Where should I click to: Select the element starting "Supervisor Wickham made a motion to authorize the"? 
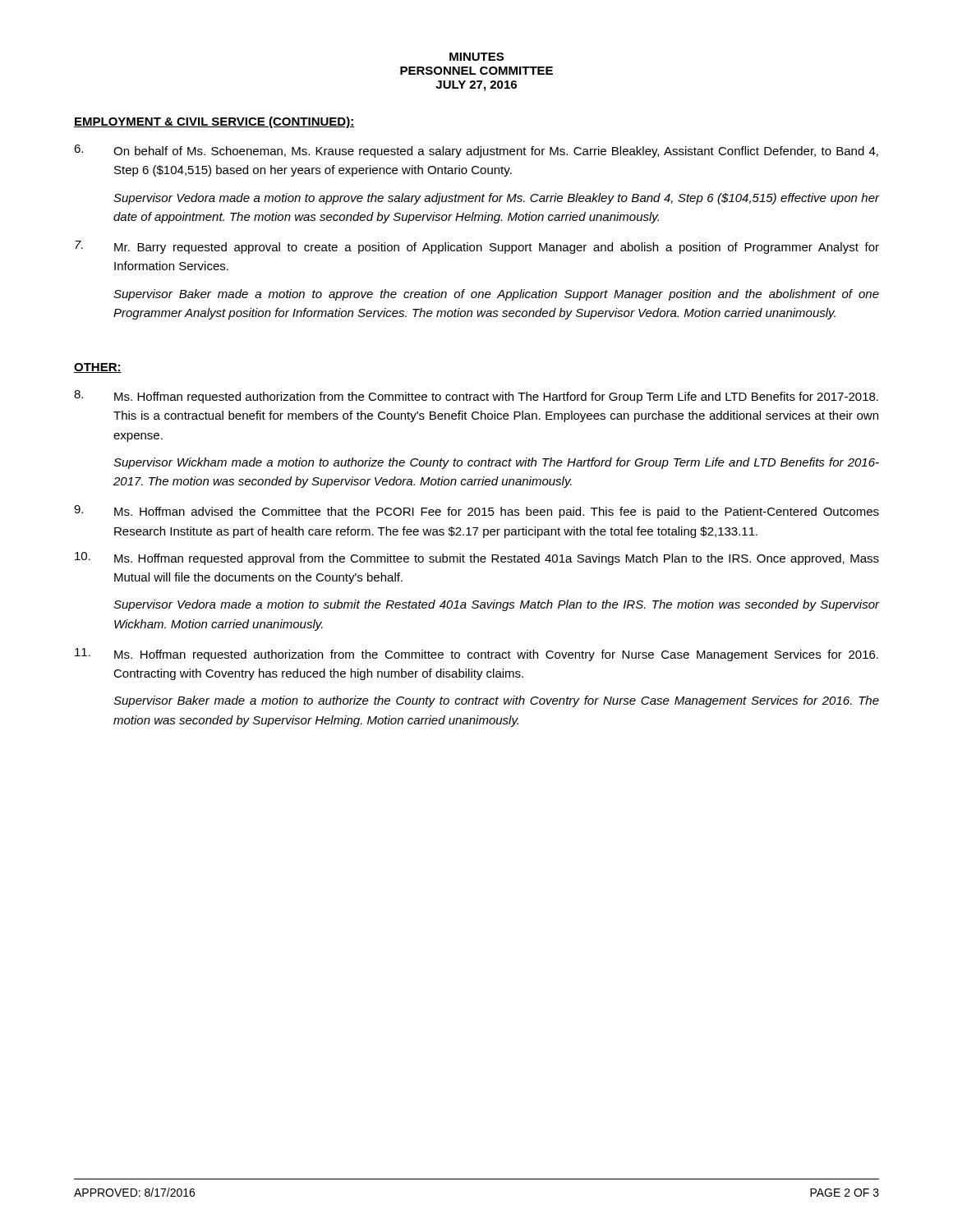pos(496,471)
